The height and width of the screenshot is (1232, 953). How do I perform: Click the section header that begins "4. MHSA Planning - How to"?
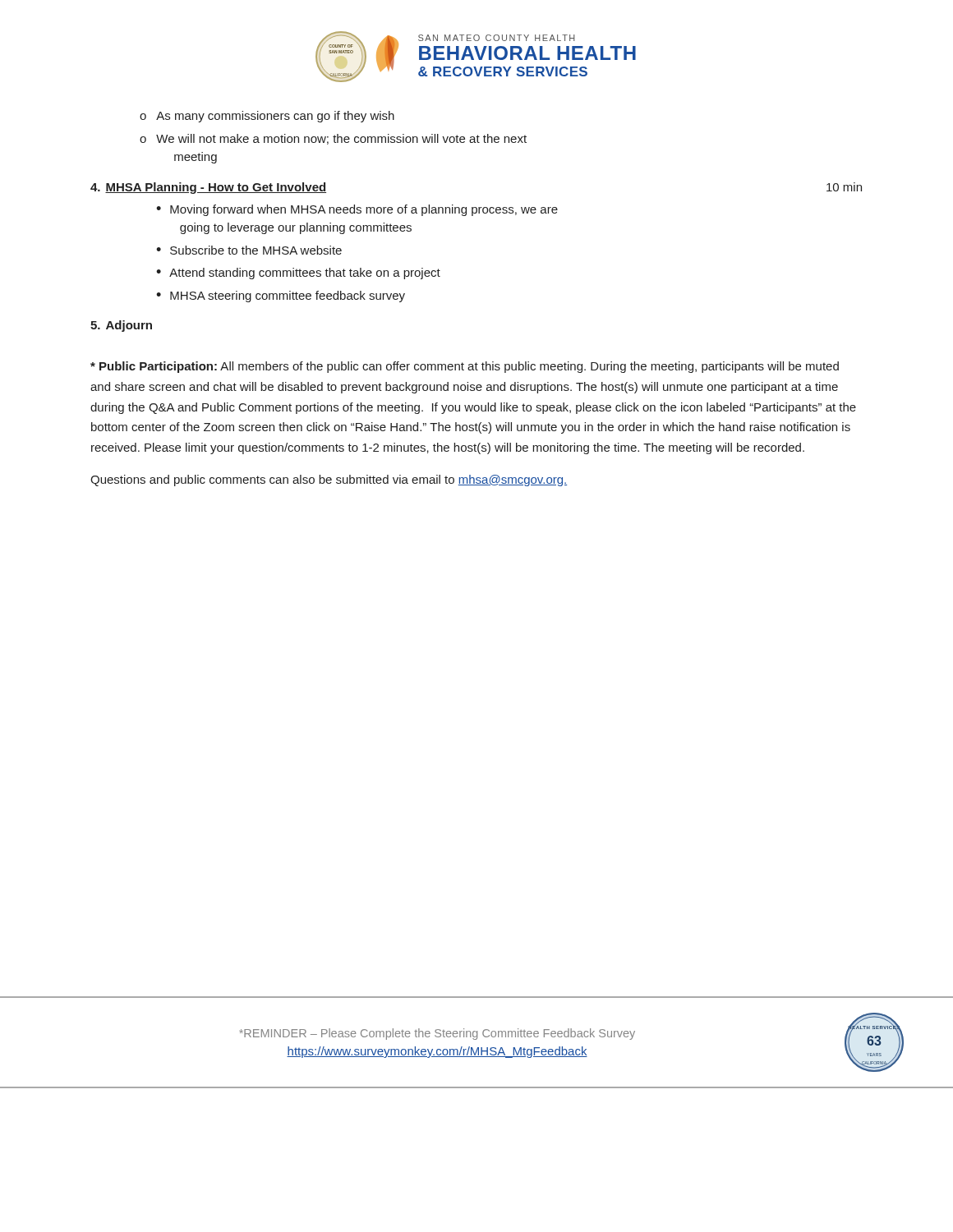click(x=192, y=188)
